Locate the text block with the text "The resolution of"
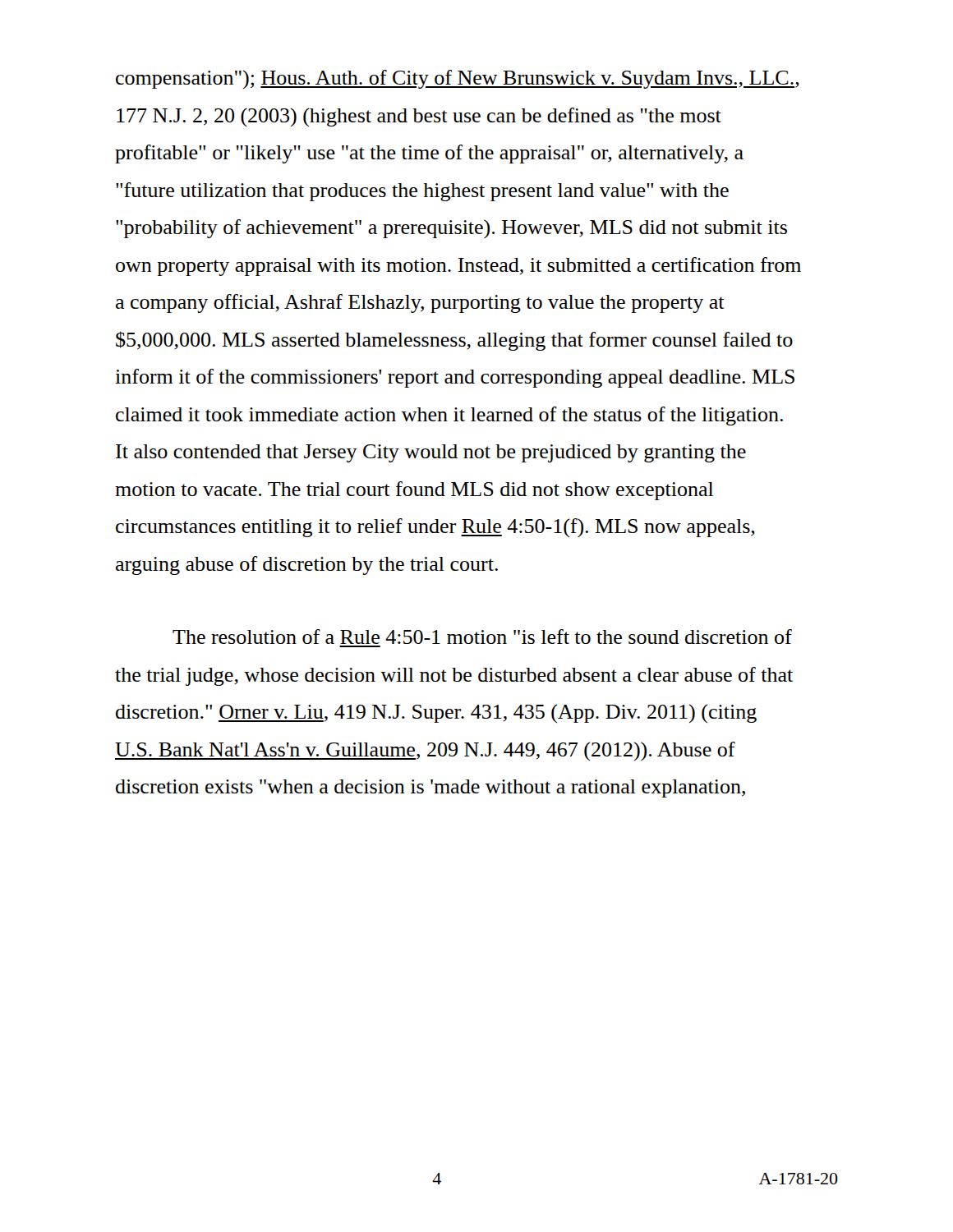 [476, 712]
